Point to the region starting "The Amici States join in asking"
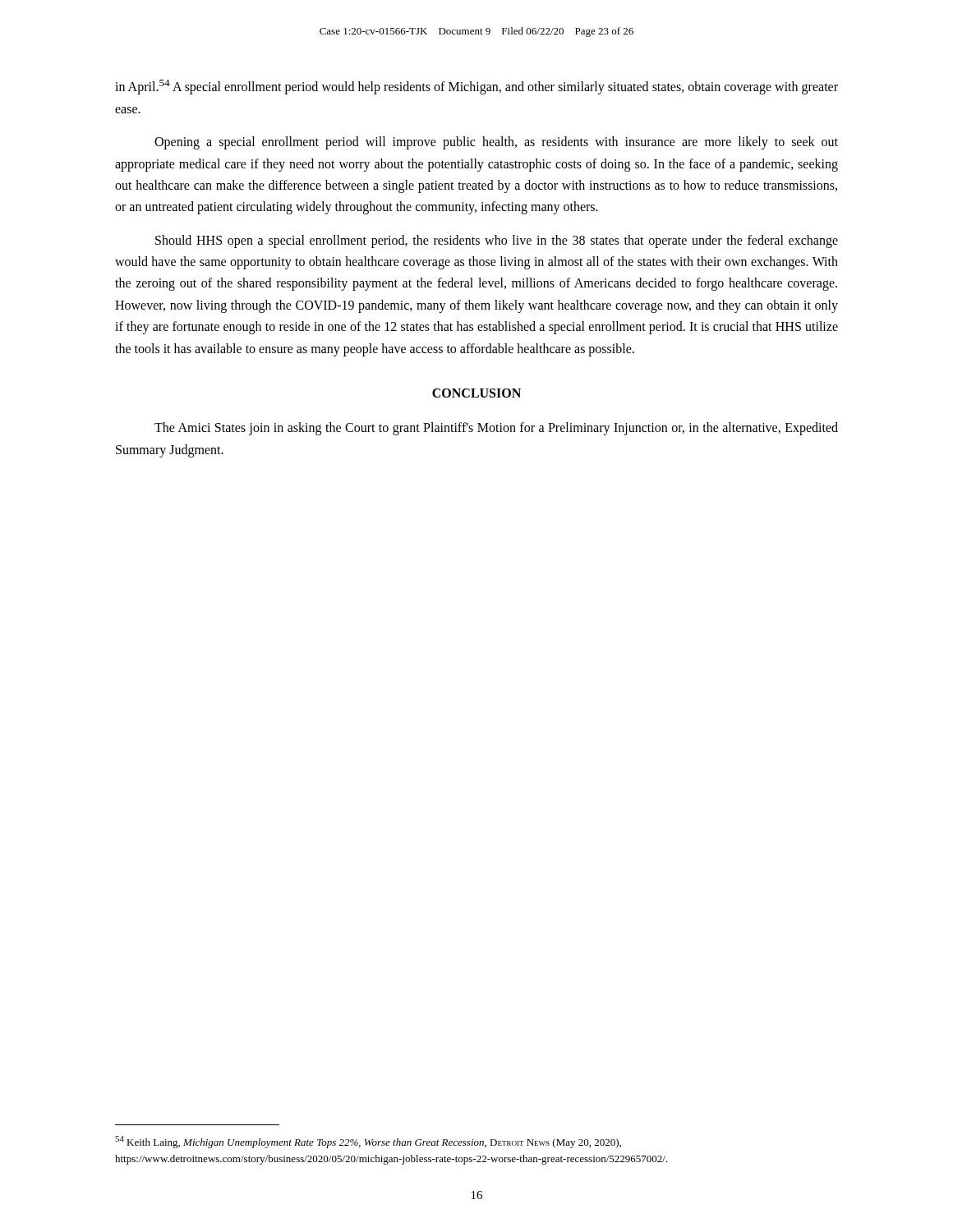Screen dimensions: 1232x953 476,439
